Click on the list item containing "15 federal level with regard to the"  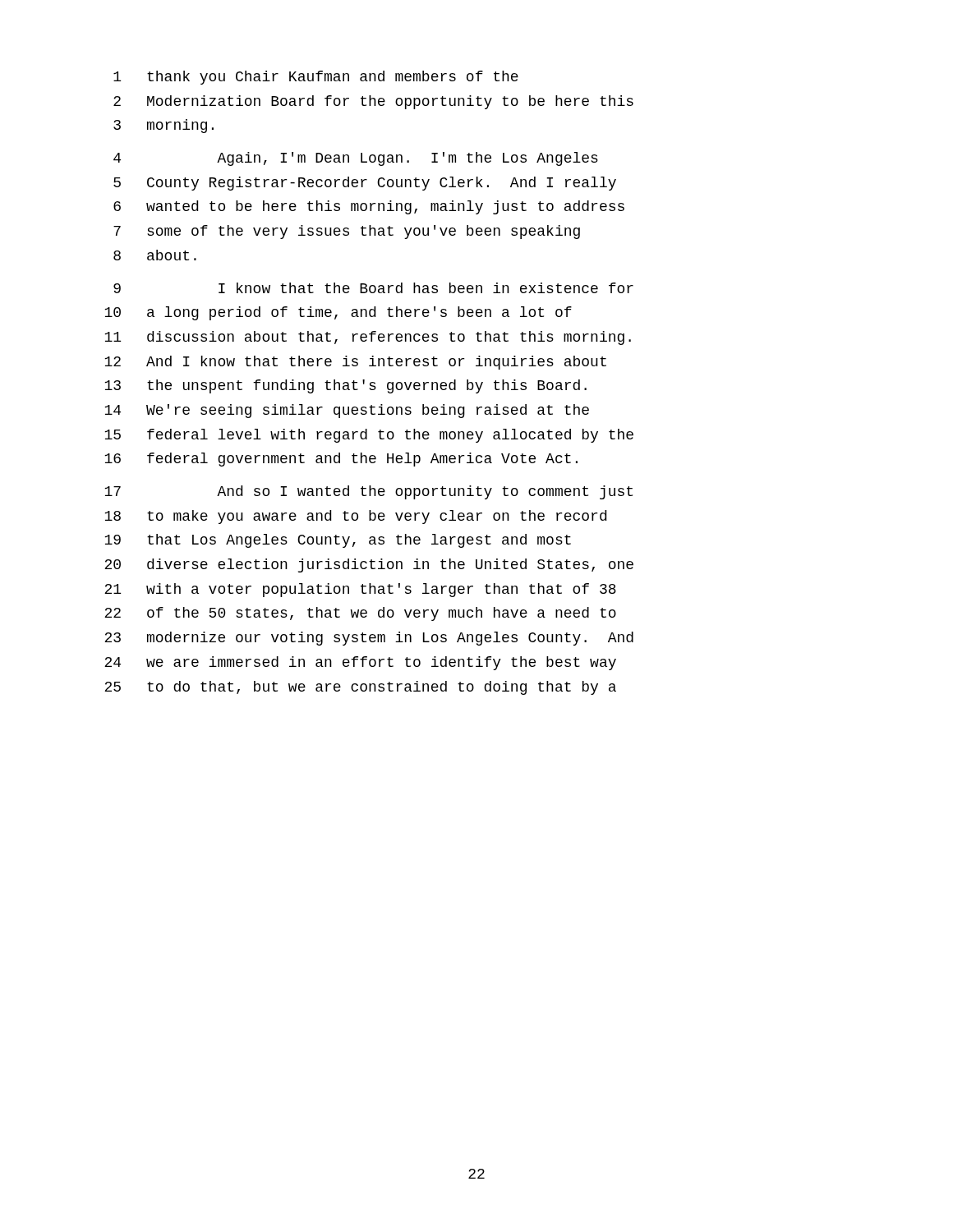tap(460, 436)
